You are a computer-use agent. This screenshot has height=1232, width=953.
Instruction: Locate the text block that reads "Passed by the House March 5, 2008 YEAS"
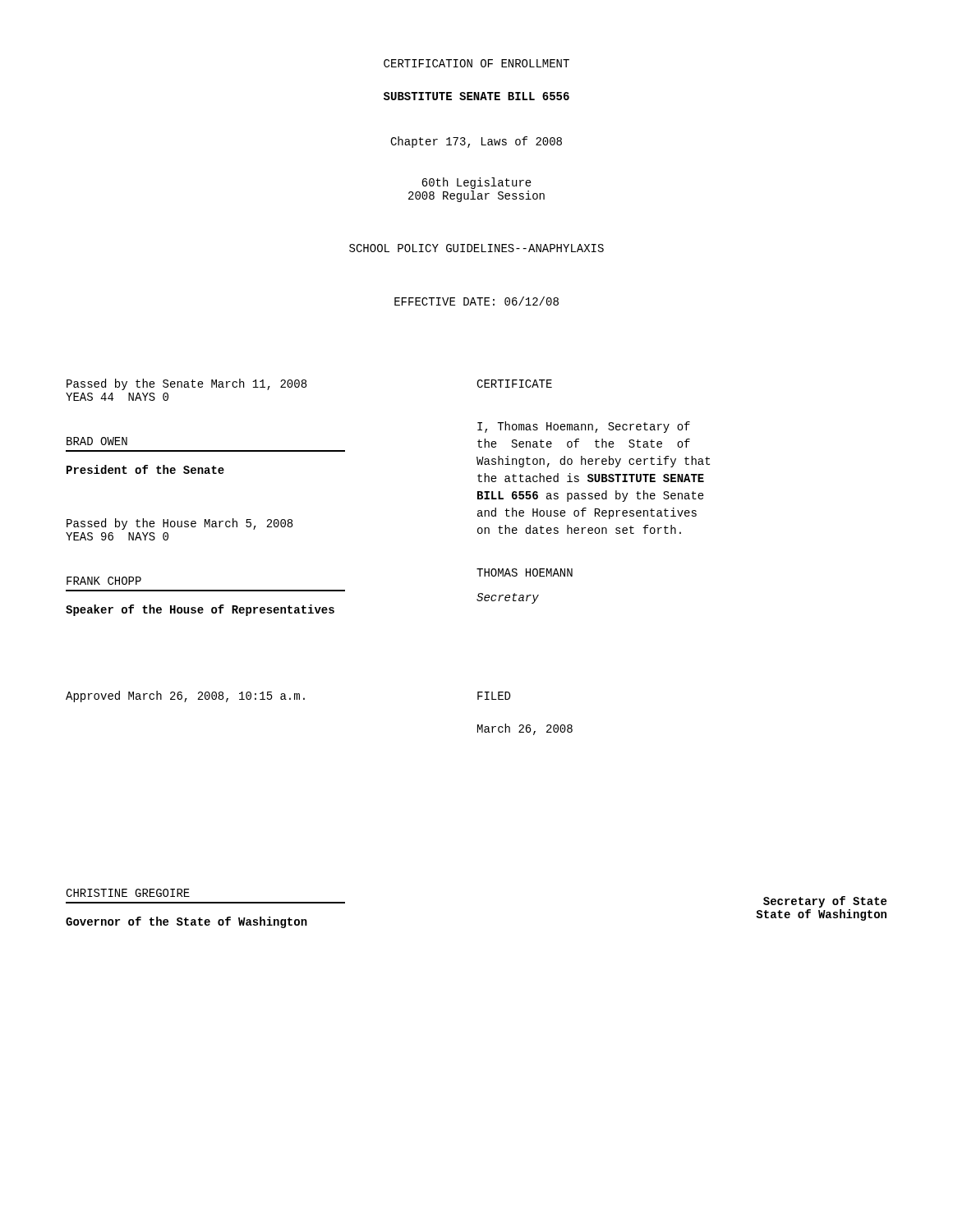[x=180, y=531]
